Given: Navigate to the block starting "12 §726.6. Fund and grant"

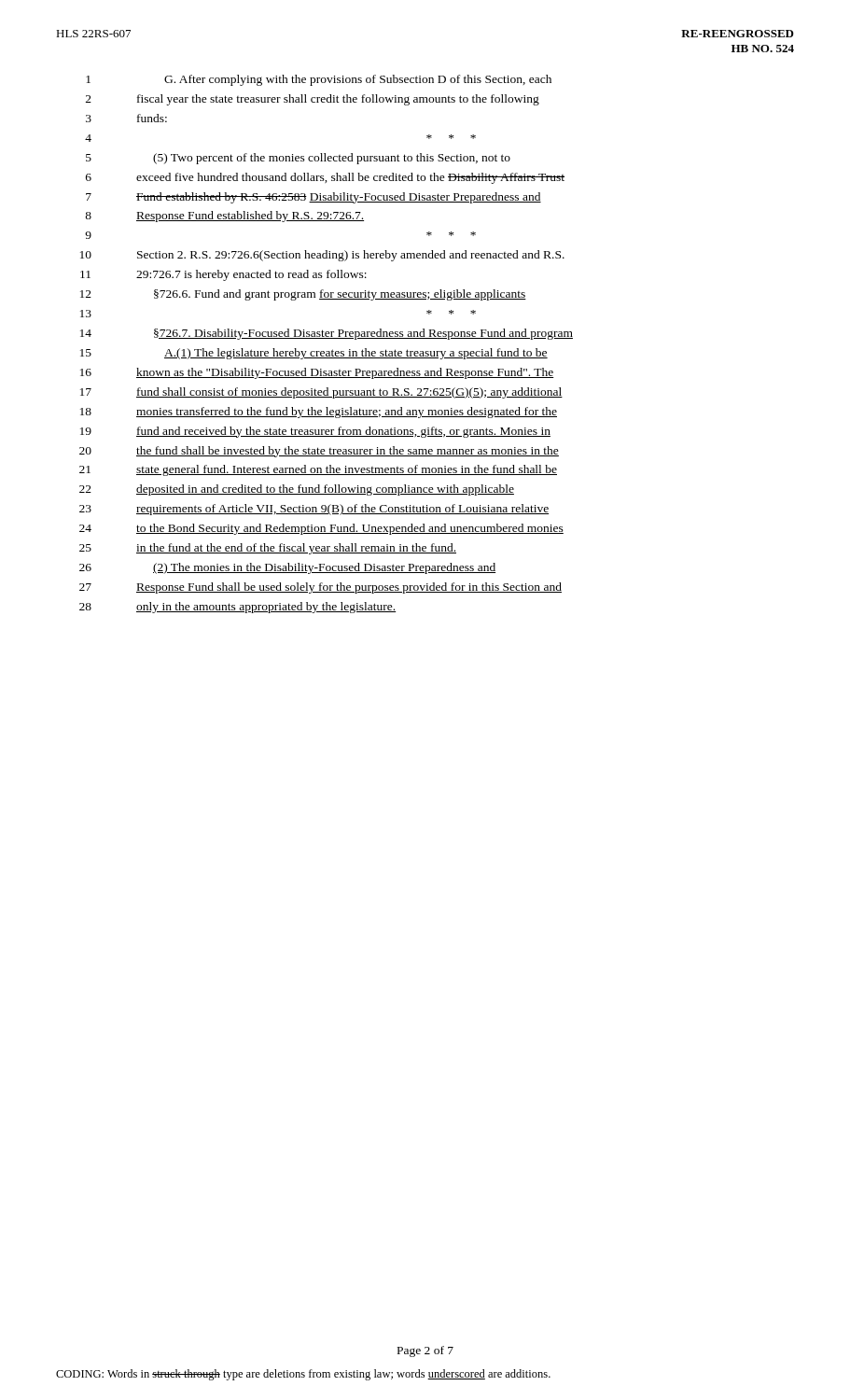Looking at the screenshot, I should tap(425, 295).
